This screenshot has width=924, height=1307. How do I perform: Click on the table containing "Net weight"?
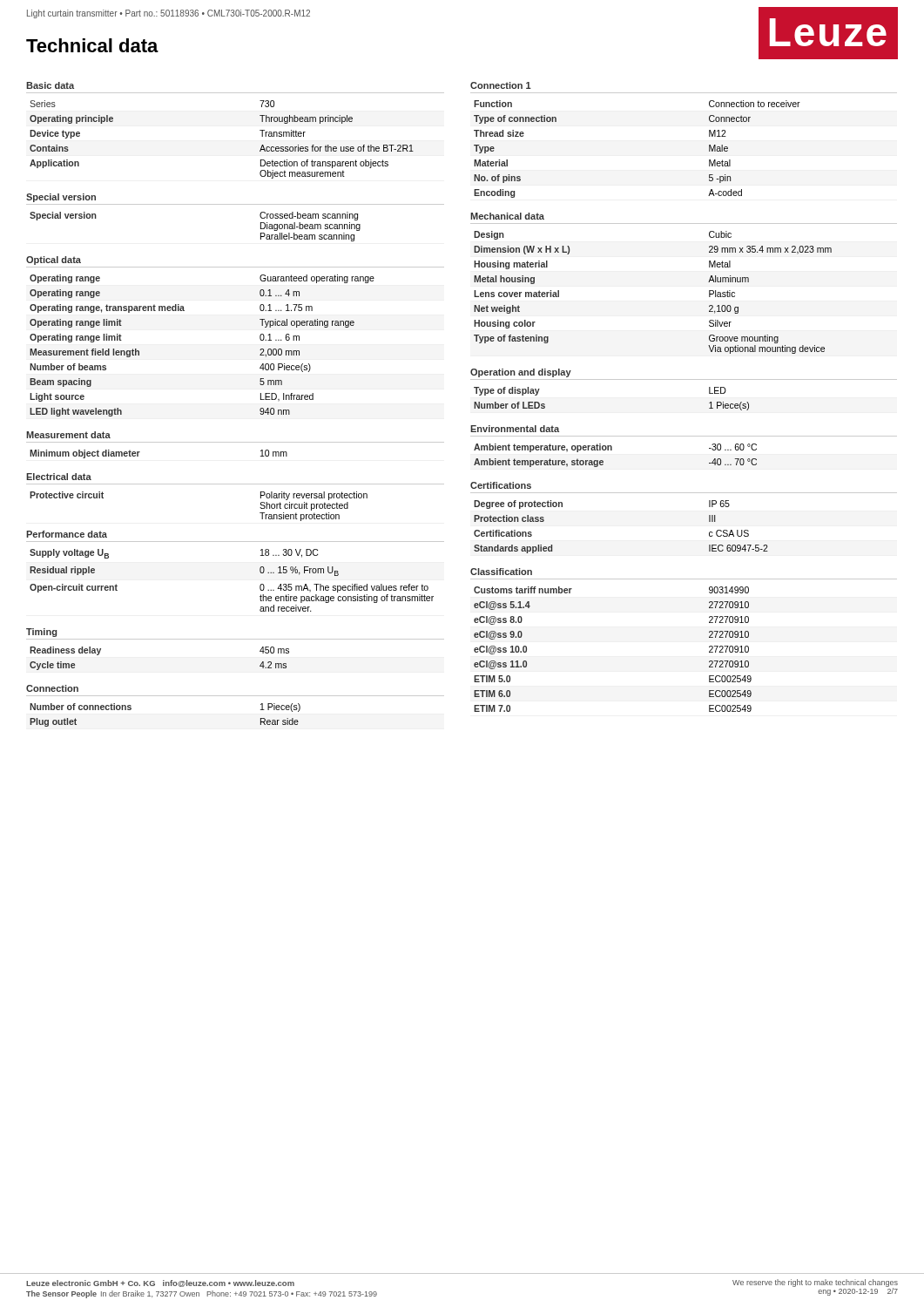coord(684,292)
